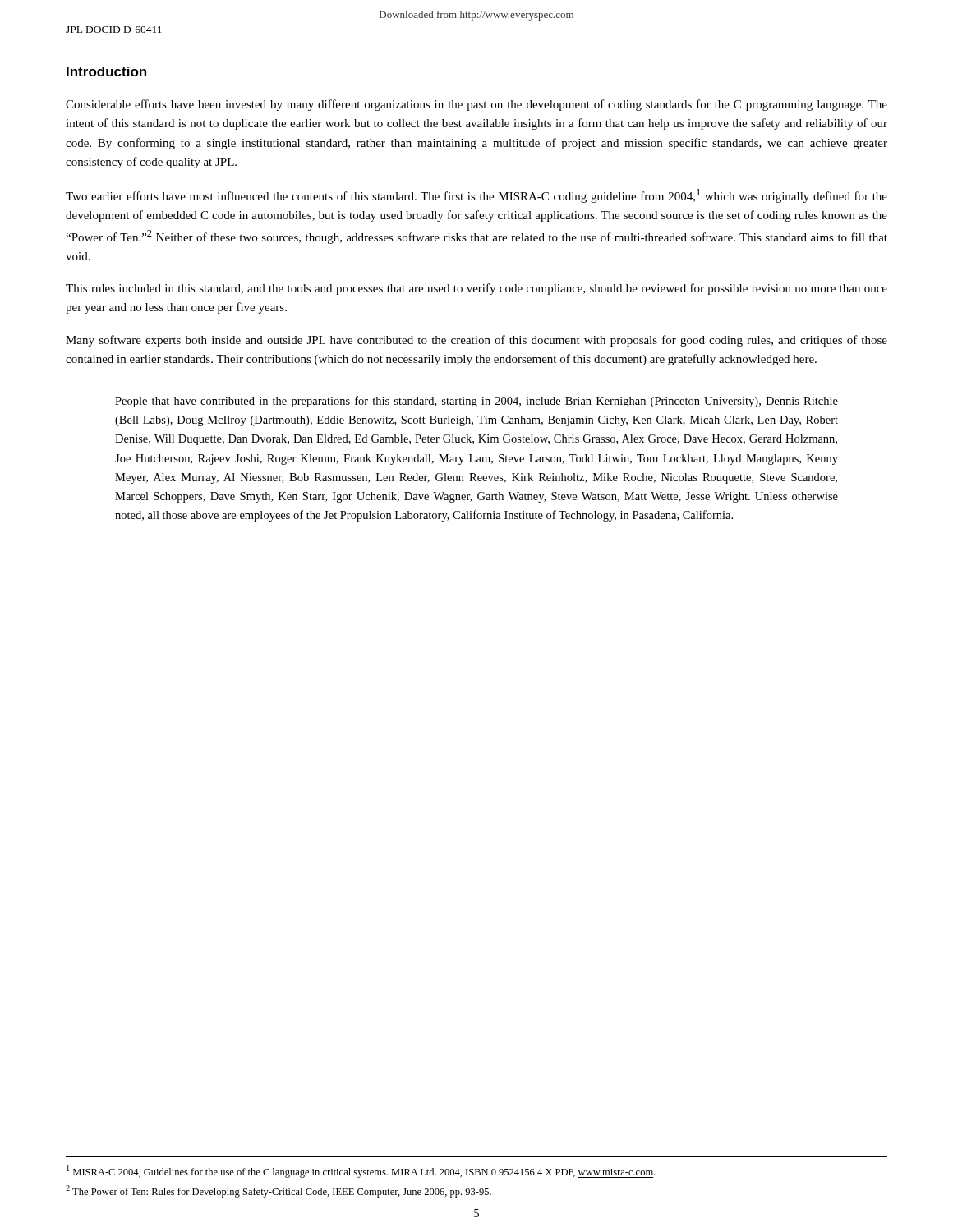Select the text block containing "Many software experts both inside"

click(x=476, y=349)
